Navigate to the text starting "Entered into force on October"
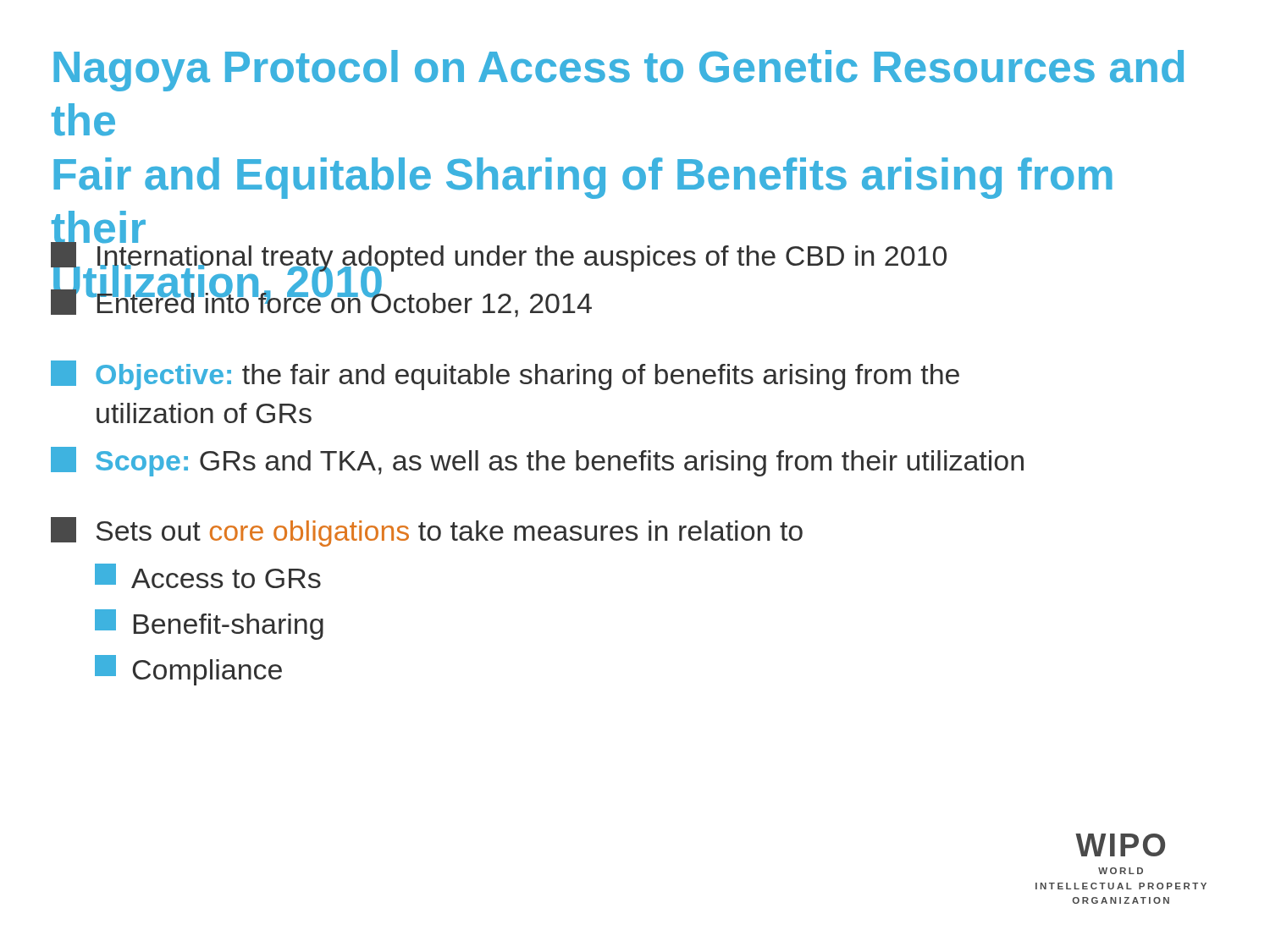 [322, 304]
